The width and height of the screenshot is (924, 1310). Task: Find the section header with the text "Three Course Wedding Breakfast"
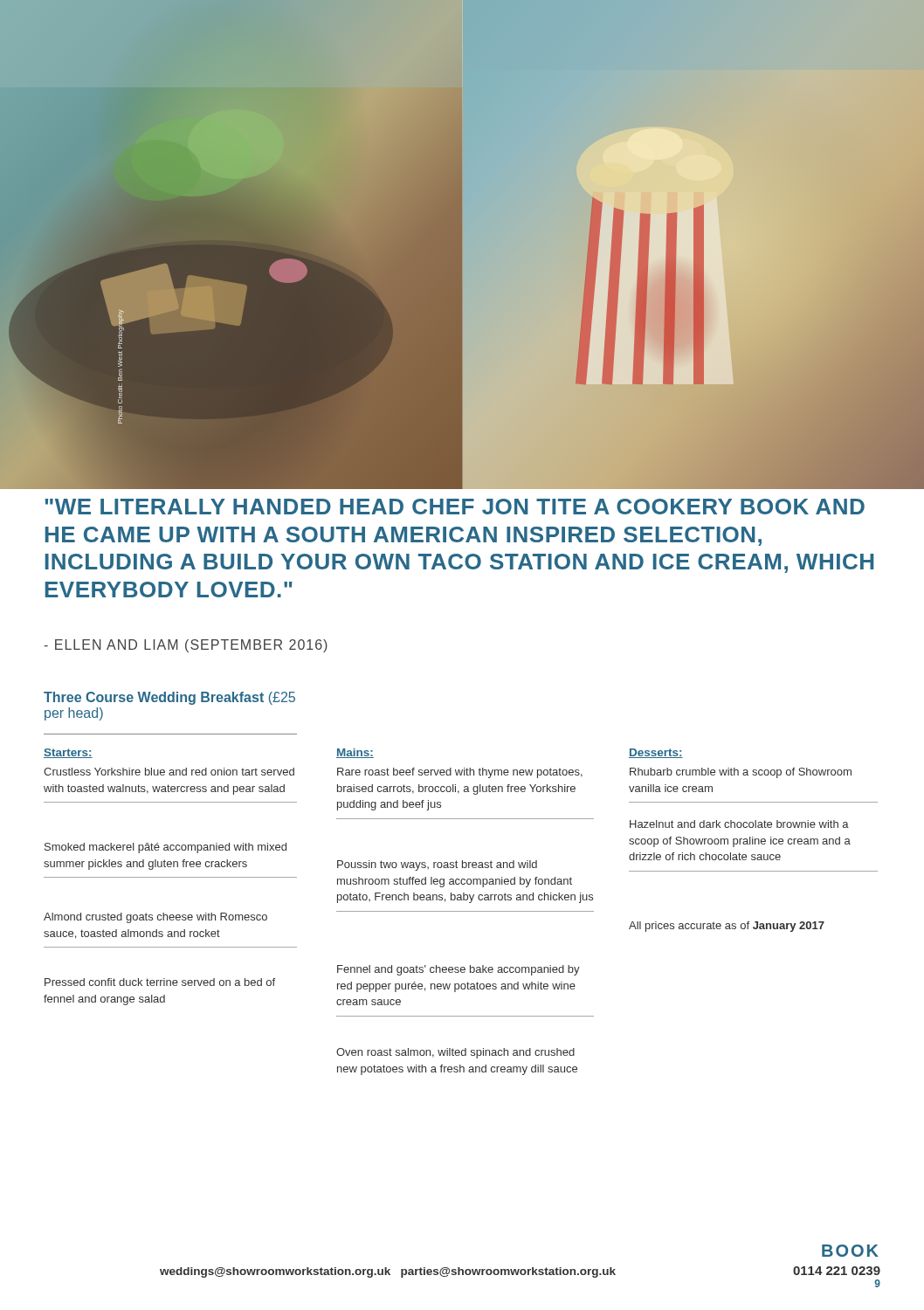pos(170,705)
